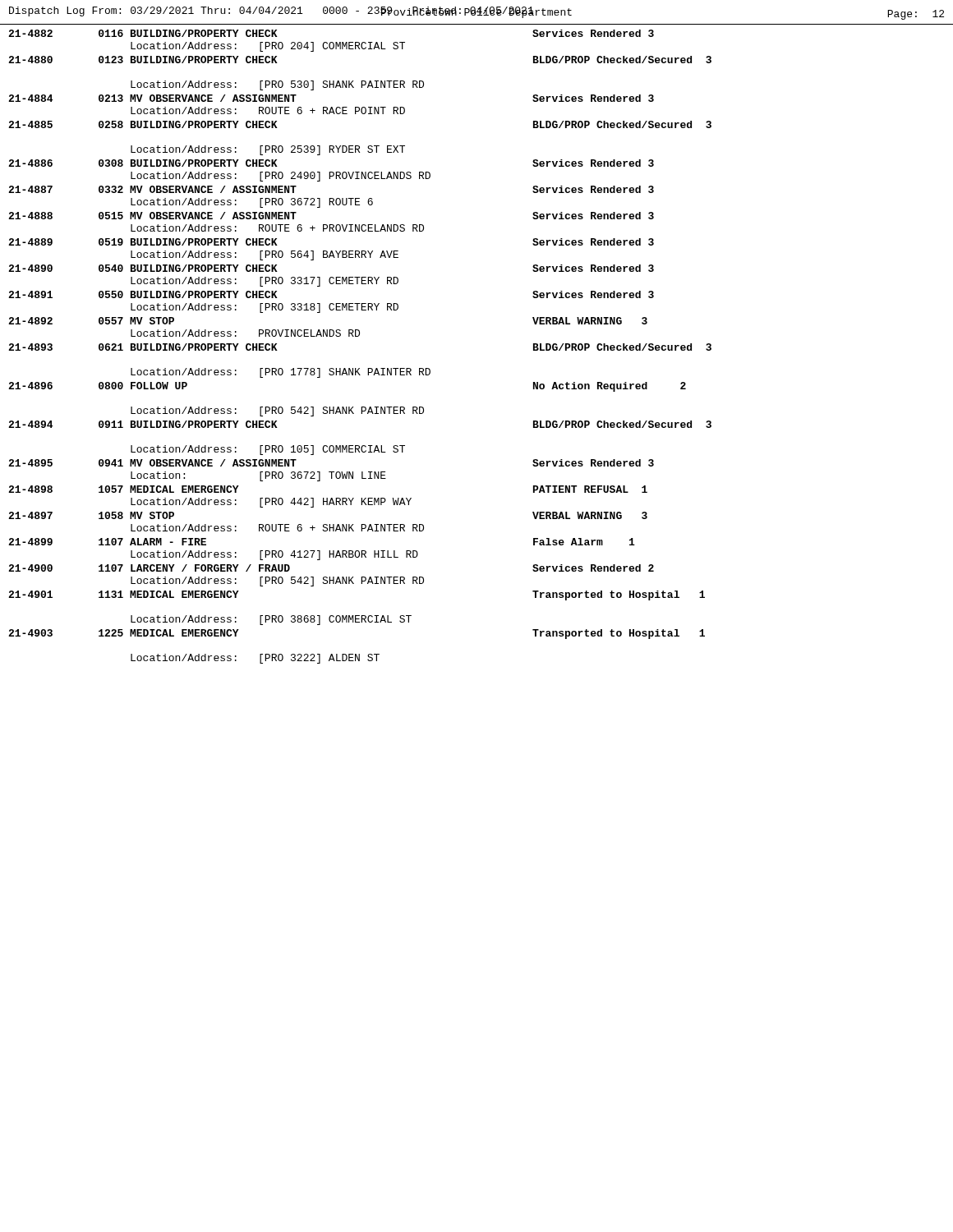
Task: Navigate to the text block starting "21-4892 0557 MV STOP"
Action: click(x=328, y=327)
